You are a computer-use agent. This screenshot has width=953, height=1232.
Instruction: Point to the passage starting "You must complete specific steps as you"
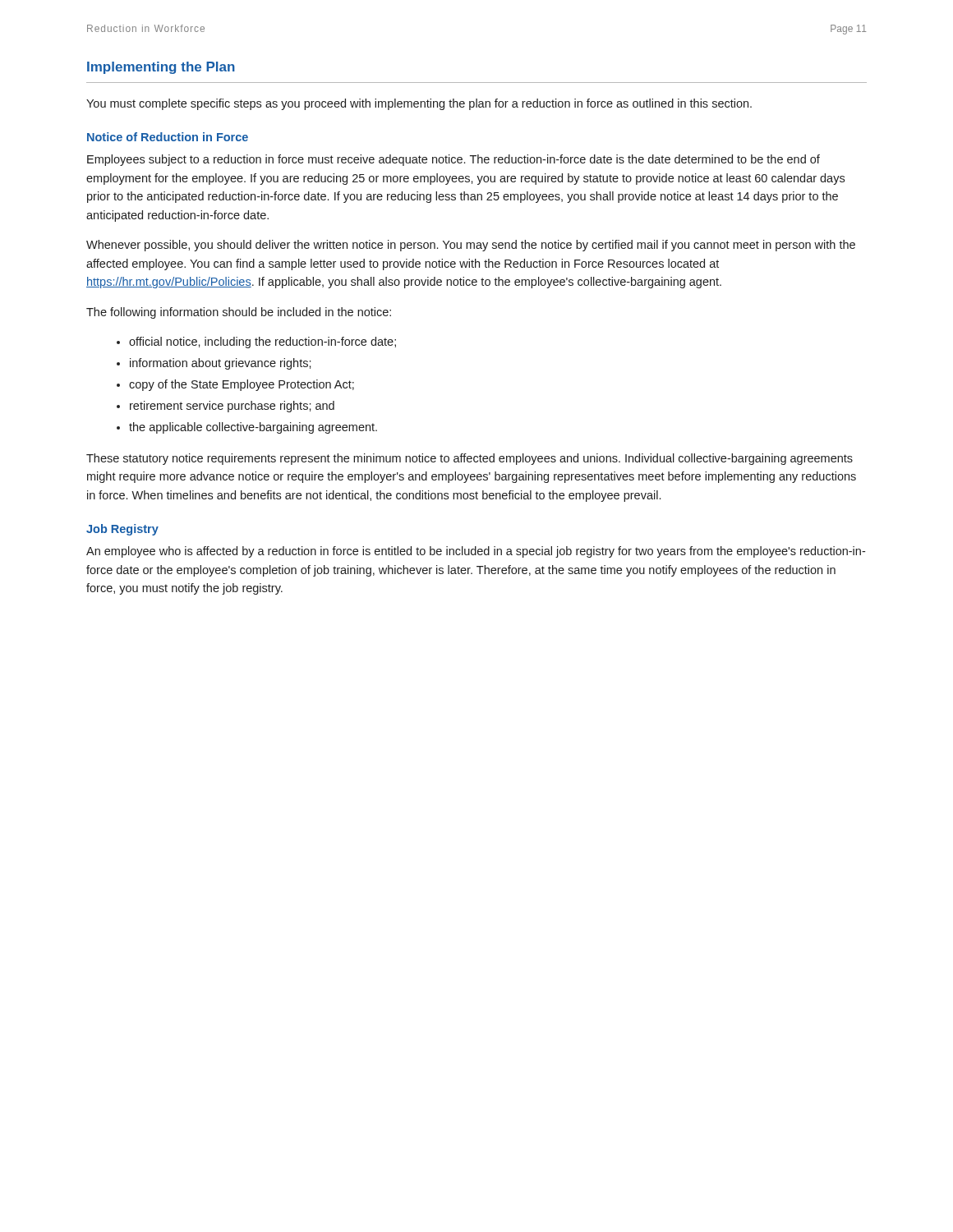coord(419,103)
